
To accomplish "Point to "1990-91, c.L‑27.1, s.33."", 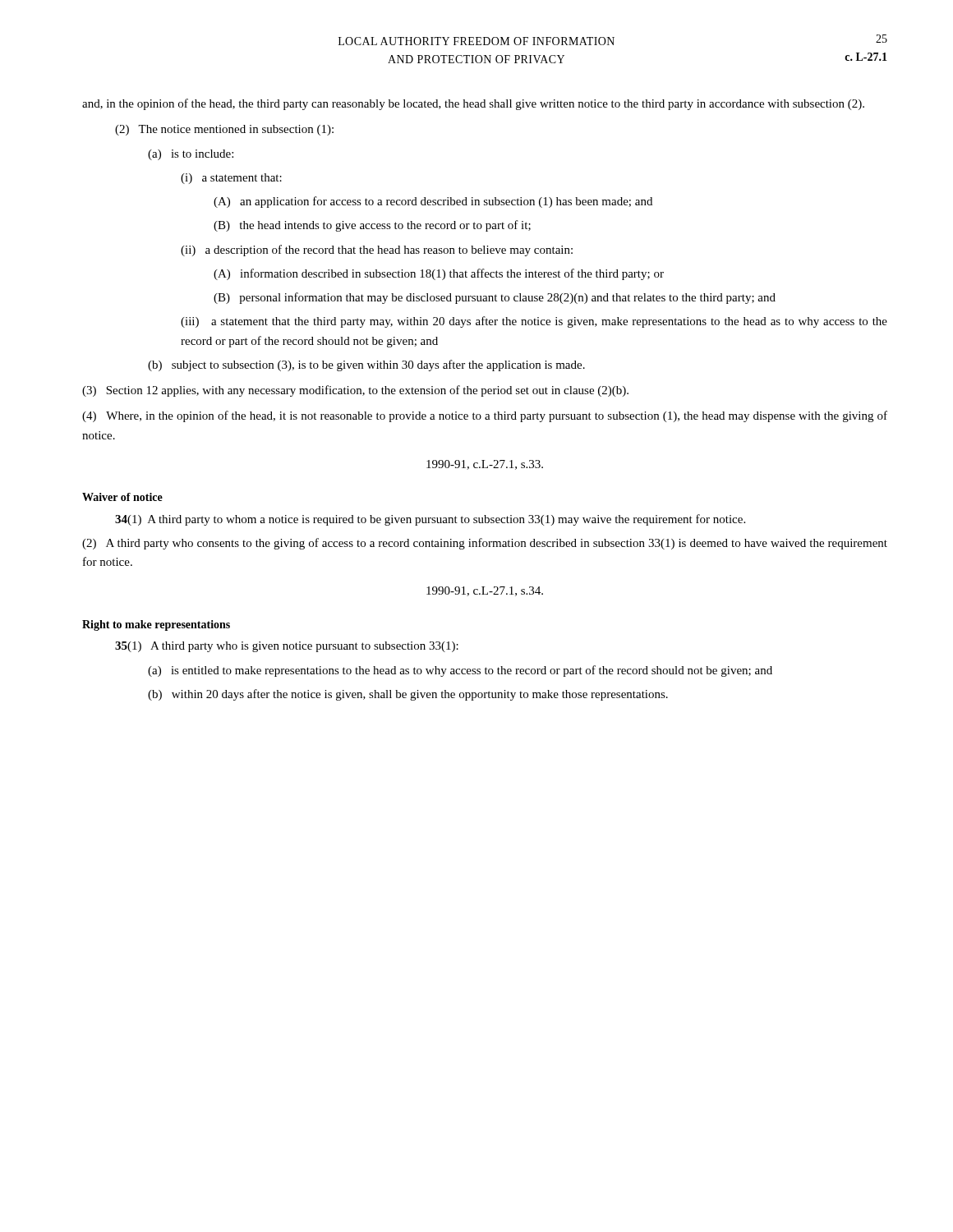I will 485,464.
